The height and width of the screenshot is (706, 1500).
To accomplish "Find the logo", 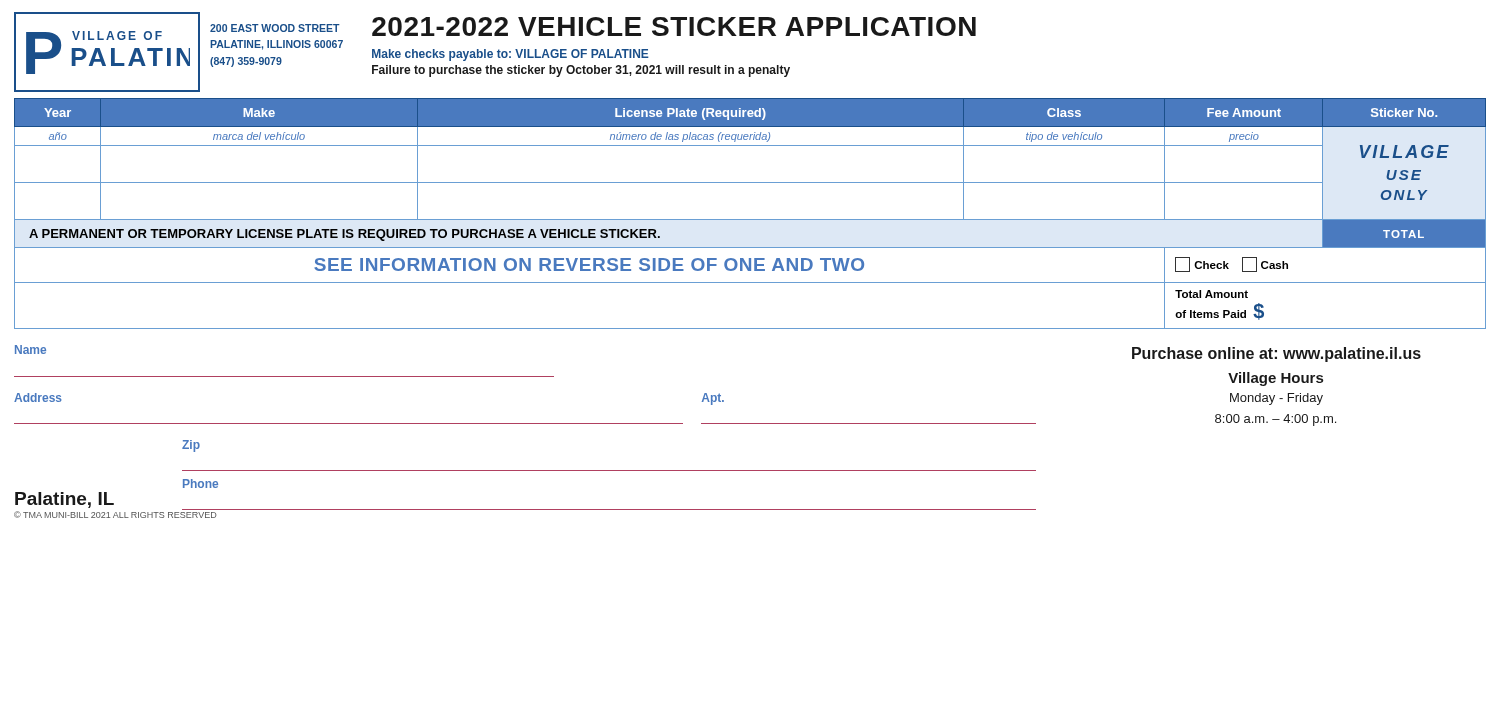I will tap(107, 52).
